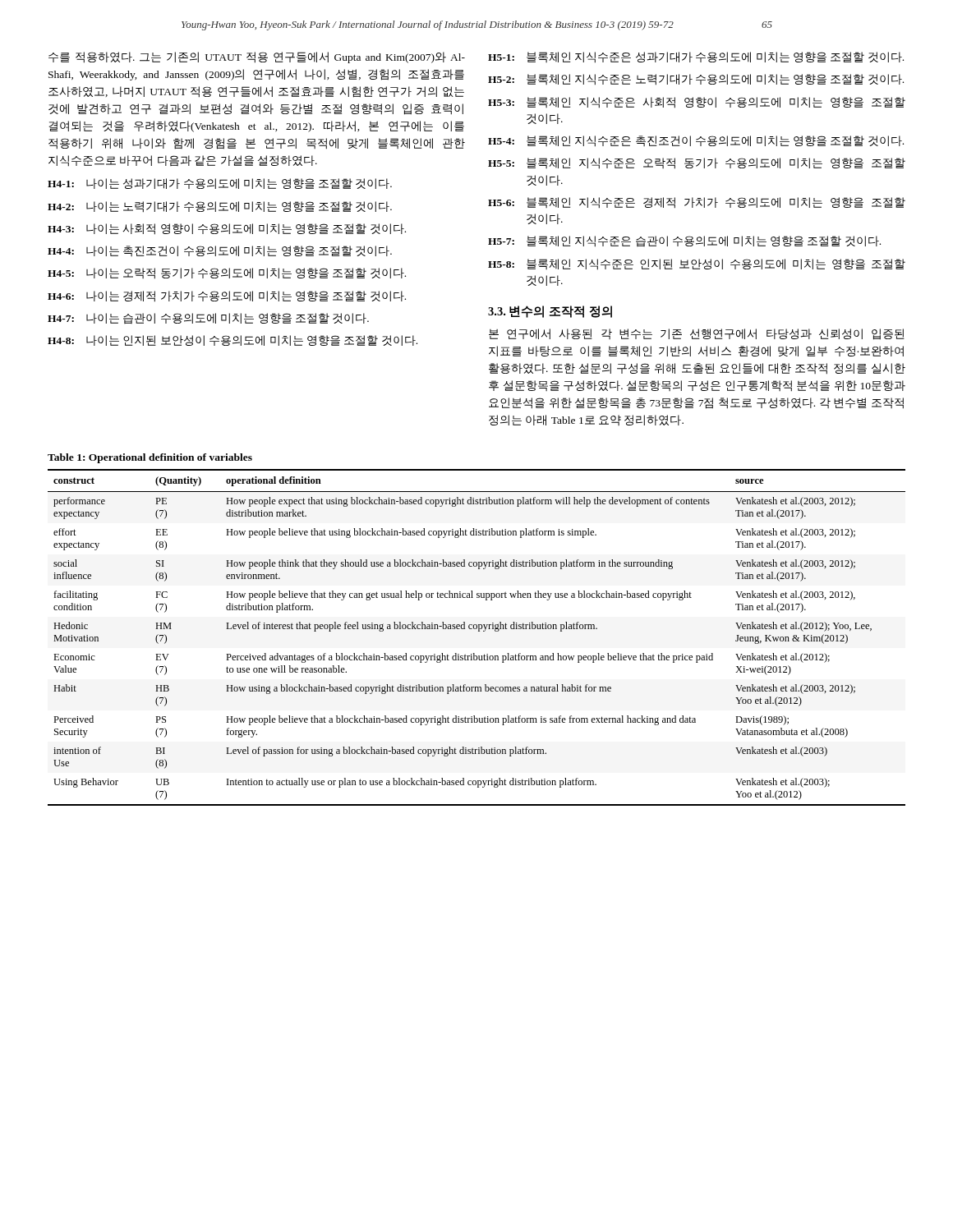Point to the text block starting "수를 적용하였다. 그는 기존의 UTAUT 적용 연구들에서"
953x1232 pixels.
(x=256, y=109)
